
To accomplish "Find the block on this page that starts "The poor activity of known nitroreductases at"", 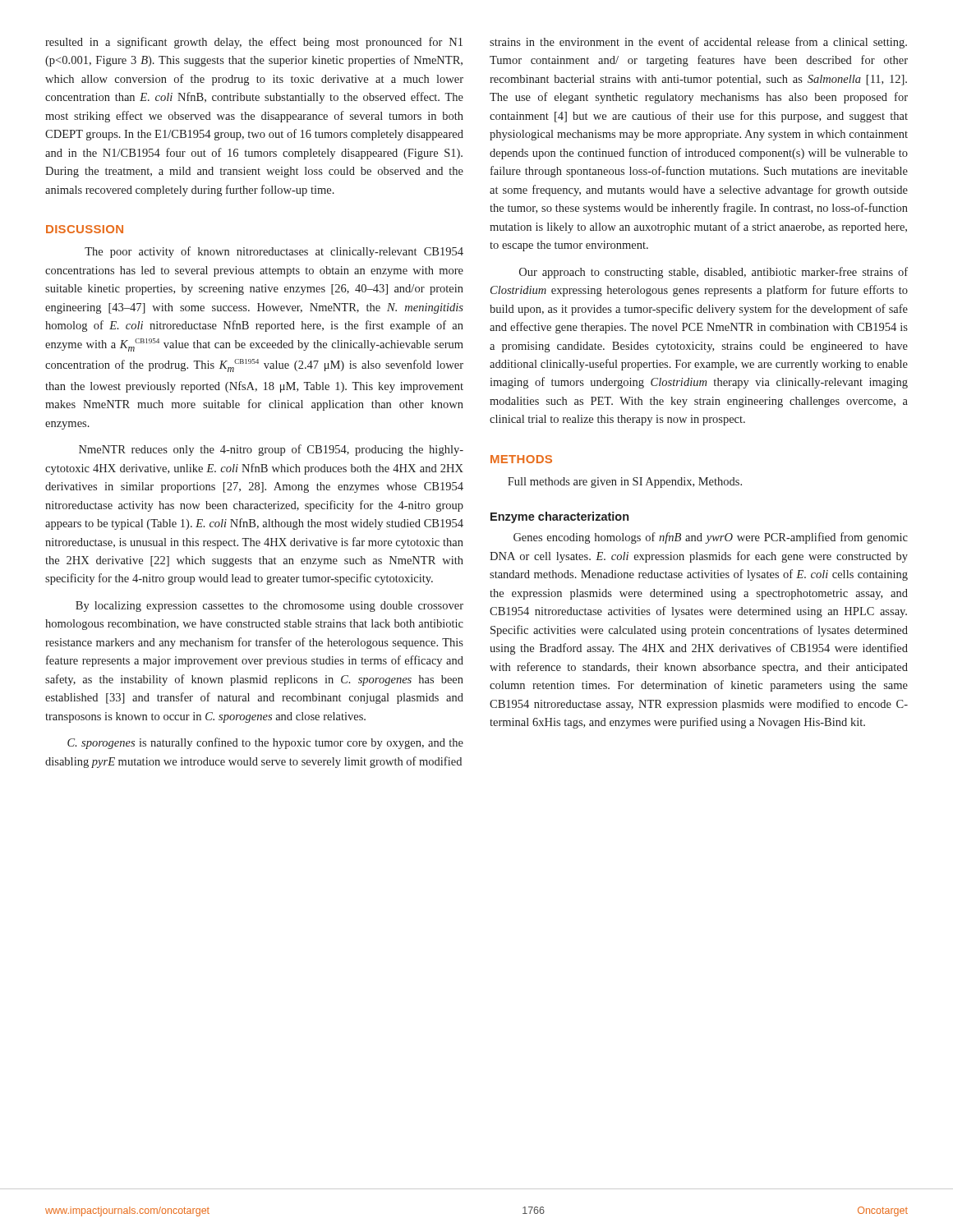I will [x=254, y=506].
